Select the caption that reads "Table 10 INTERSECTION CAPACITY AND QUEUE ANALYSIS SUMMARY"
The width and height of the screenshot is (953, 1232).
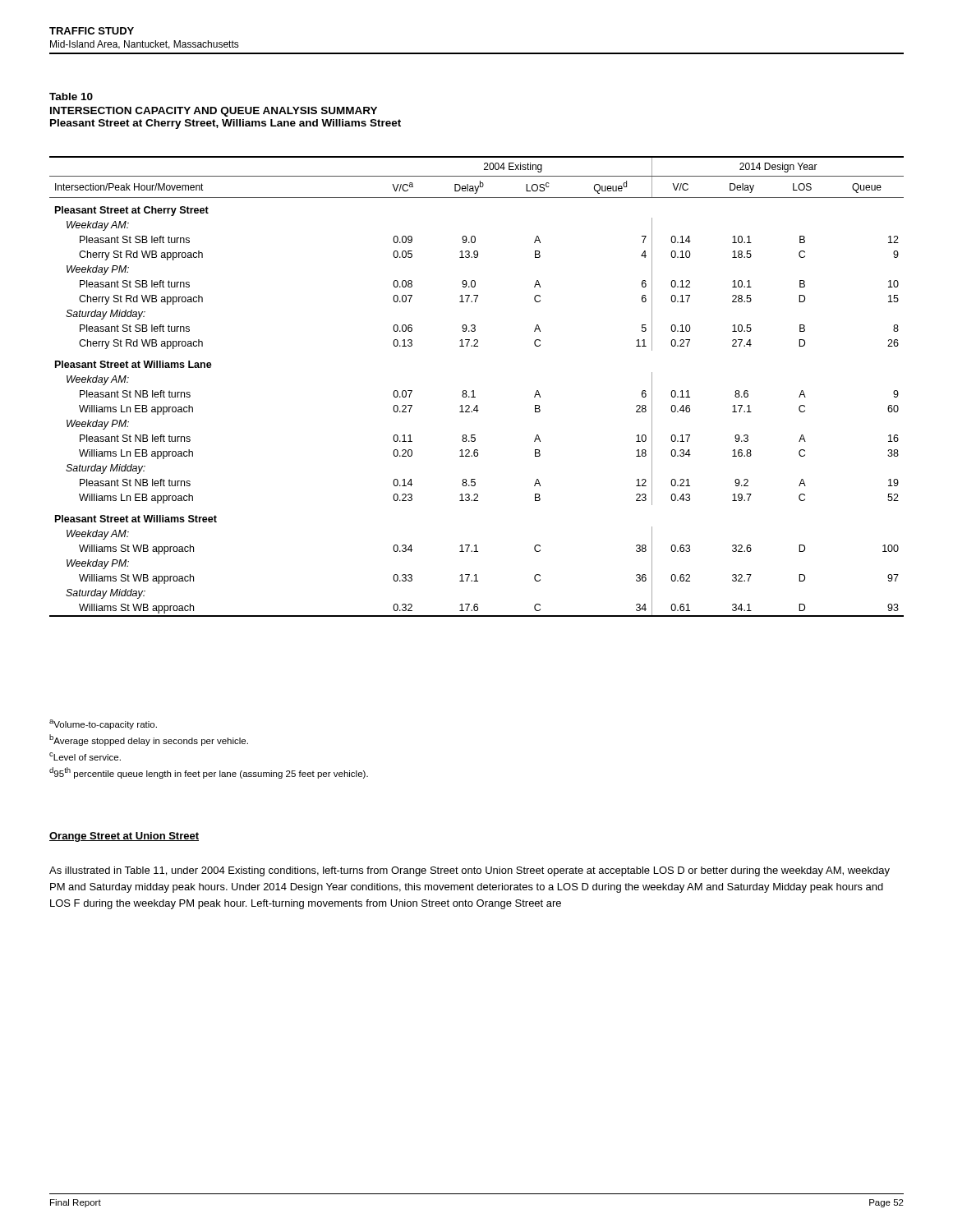(x=225, y=110)
